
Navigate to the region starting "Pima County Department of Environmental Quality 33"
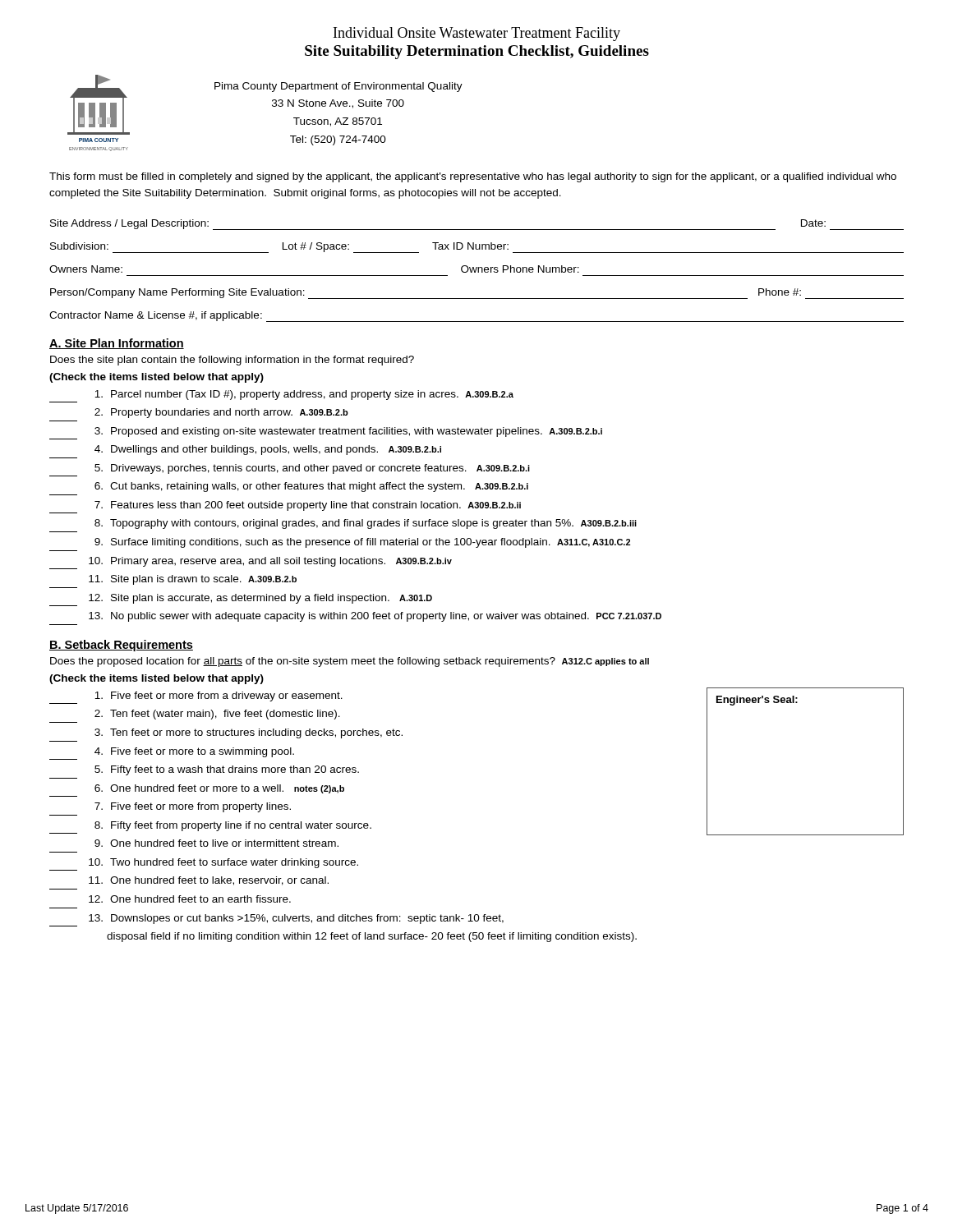point(338,112)
